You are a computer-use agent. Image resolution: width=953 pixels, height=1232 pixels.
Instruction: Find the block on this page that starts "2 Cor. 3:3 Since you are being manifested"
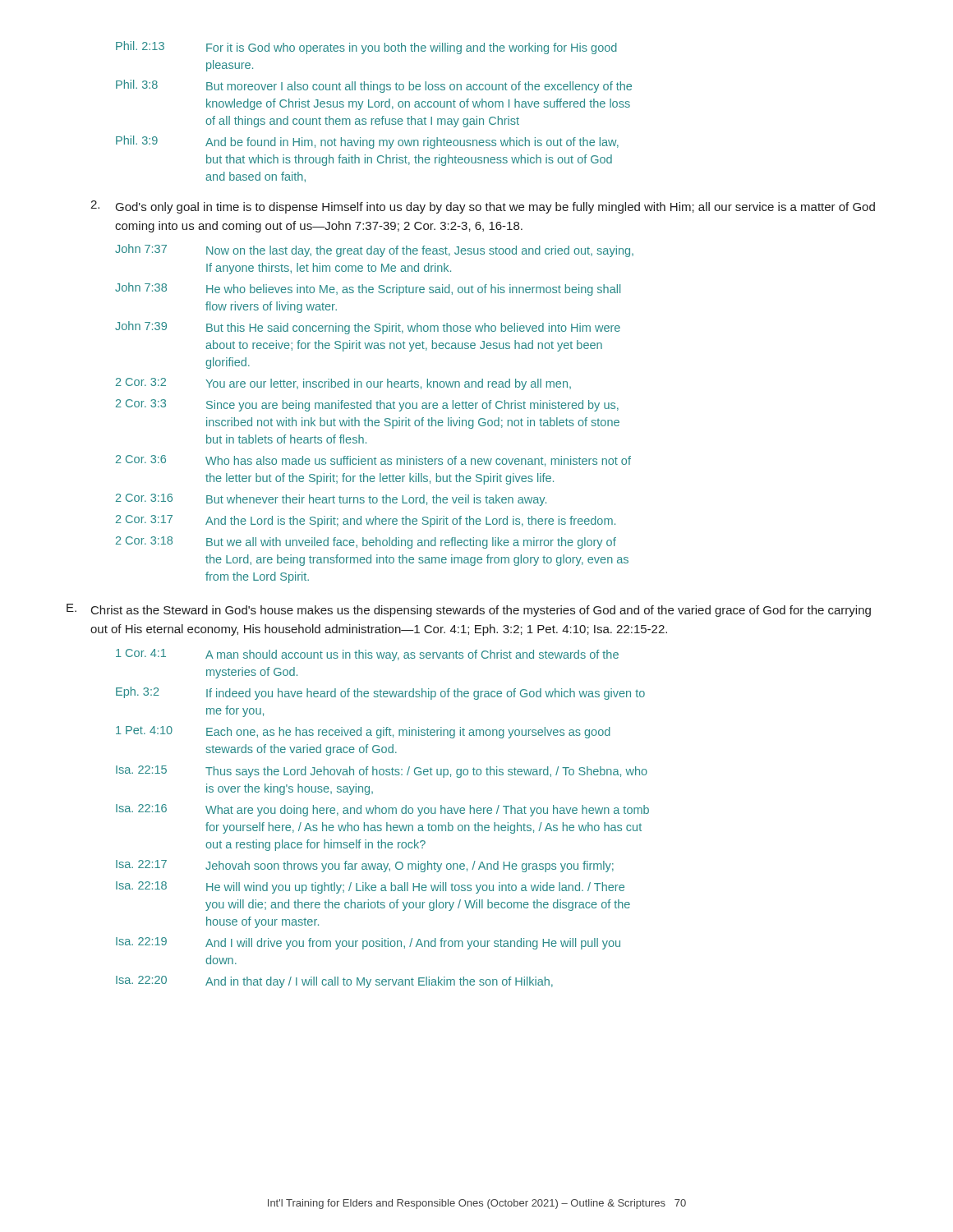click(x=367, y=422)
